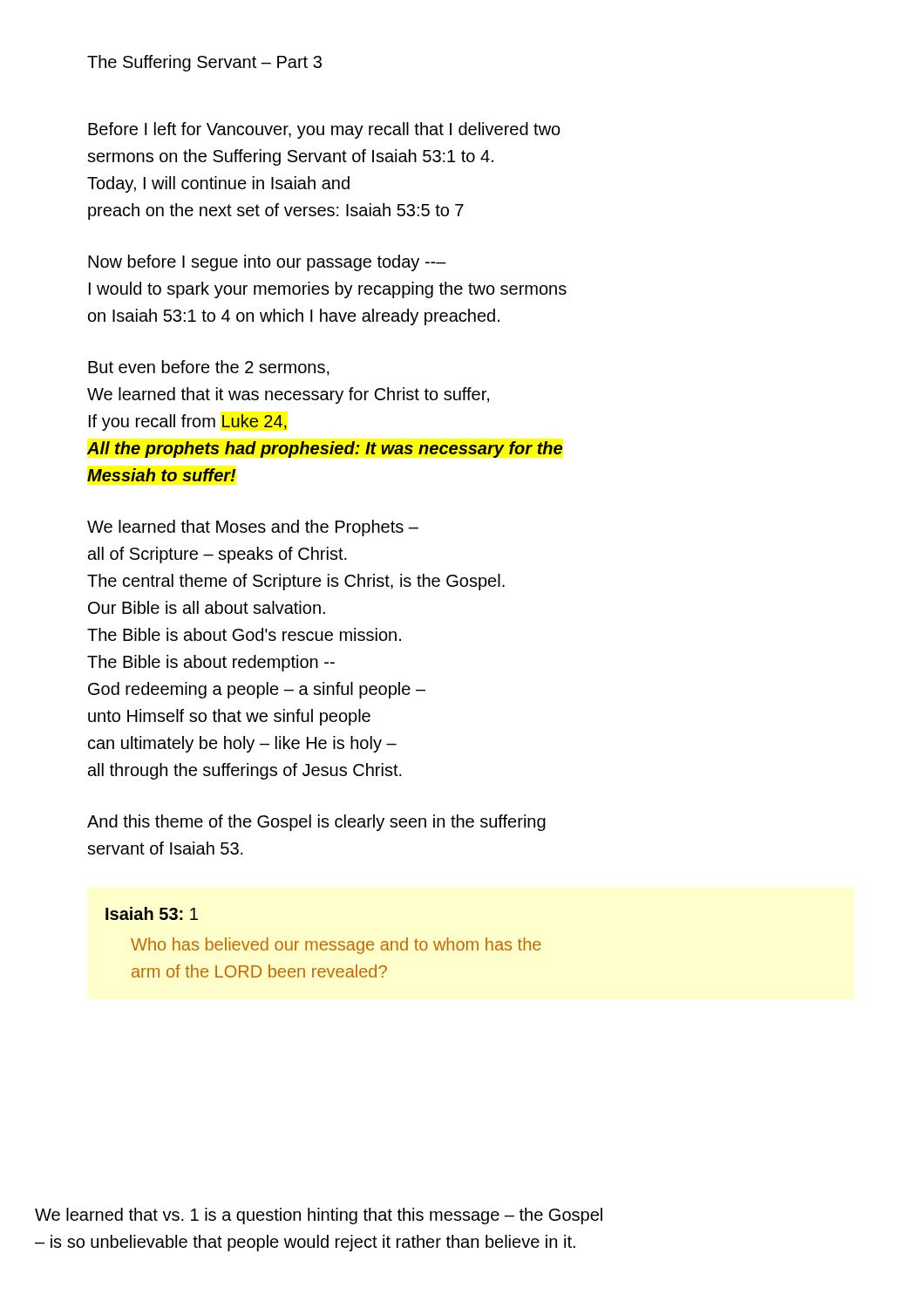Image resolution: width=924 pixels, height=1308 pixels.
Task: Locate the text block that says "We learned that vs. 1 is a"
Action: point(319,1228)
